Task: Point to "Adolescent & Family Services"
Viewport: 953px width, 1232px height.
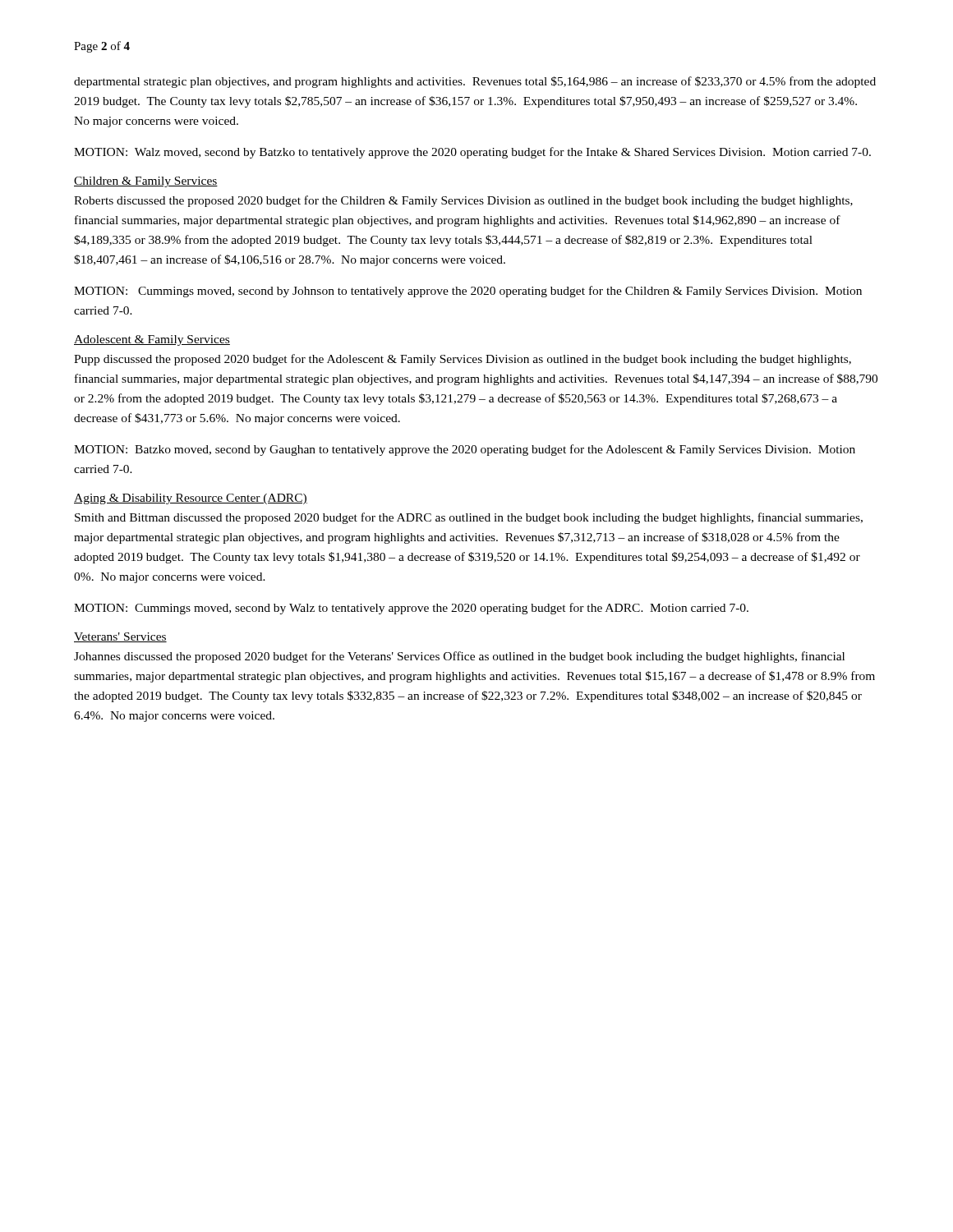Action: 152,339
